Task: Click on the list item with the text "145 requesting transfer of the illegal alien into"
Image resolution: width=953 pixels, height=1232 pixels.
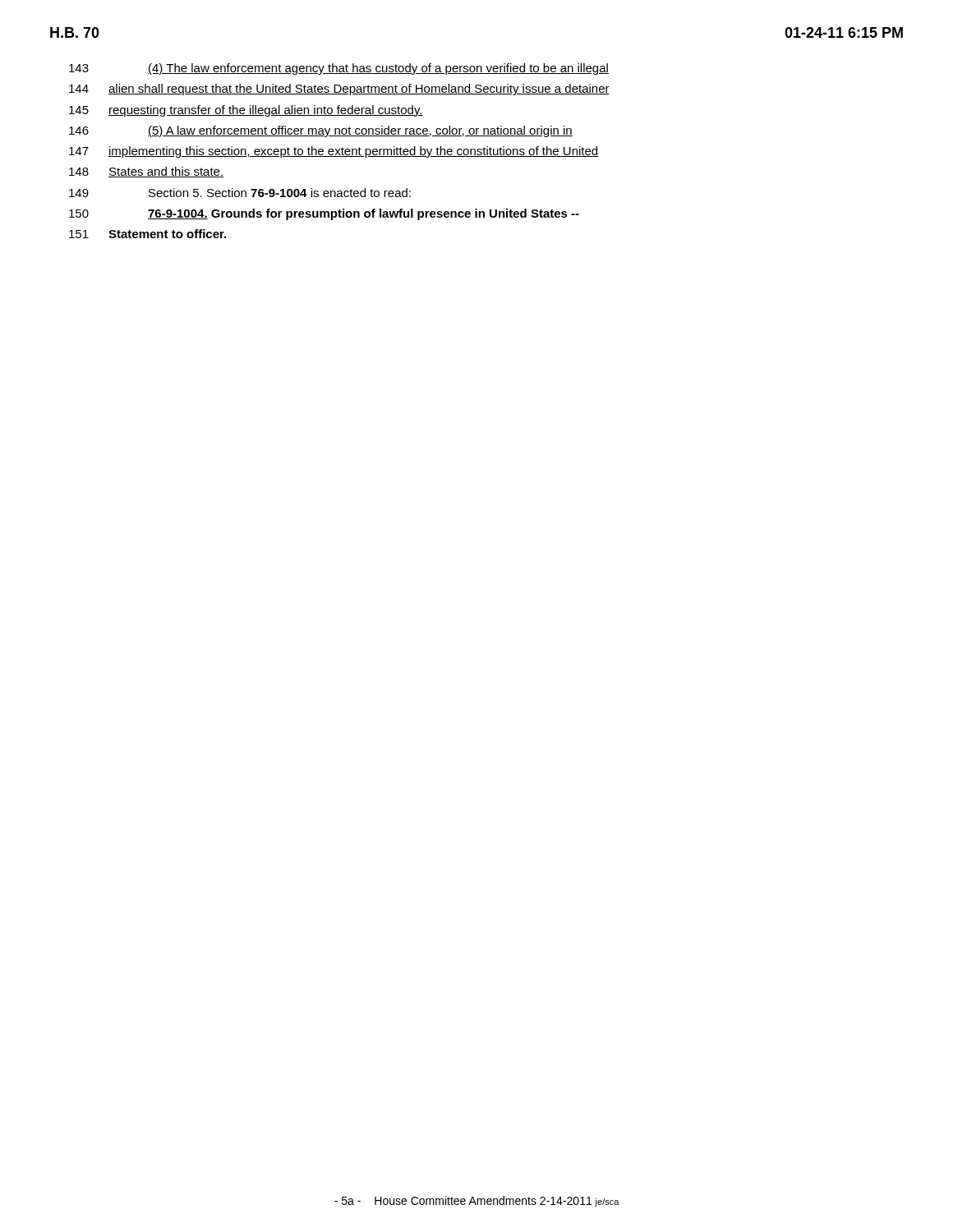Action: [x=246, y=111]
